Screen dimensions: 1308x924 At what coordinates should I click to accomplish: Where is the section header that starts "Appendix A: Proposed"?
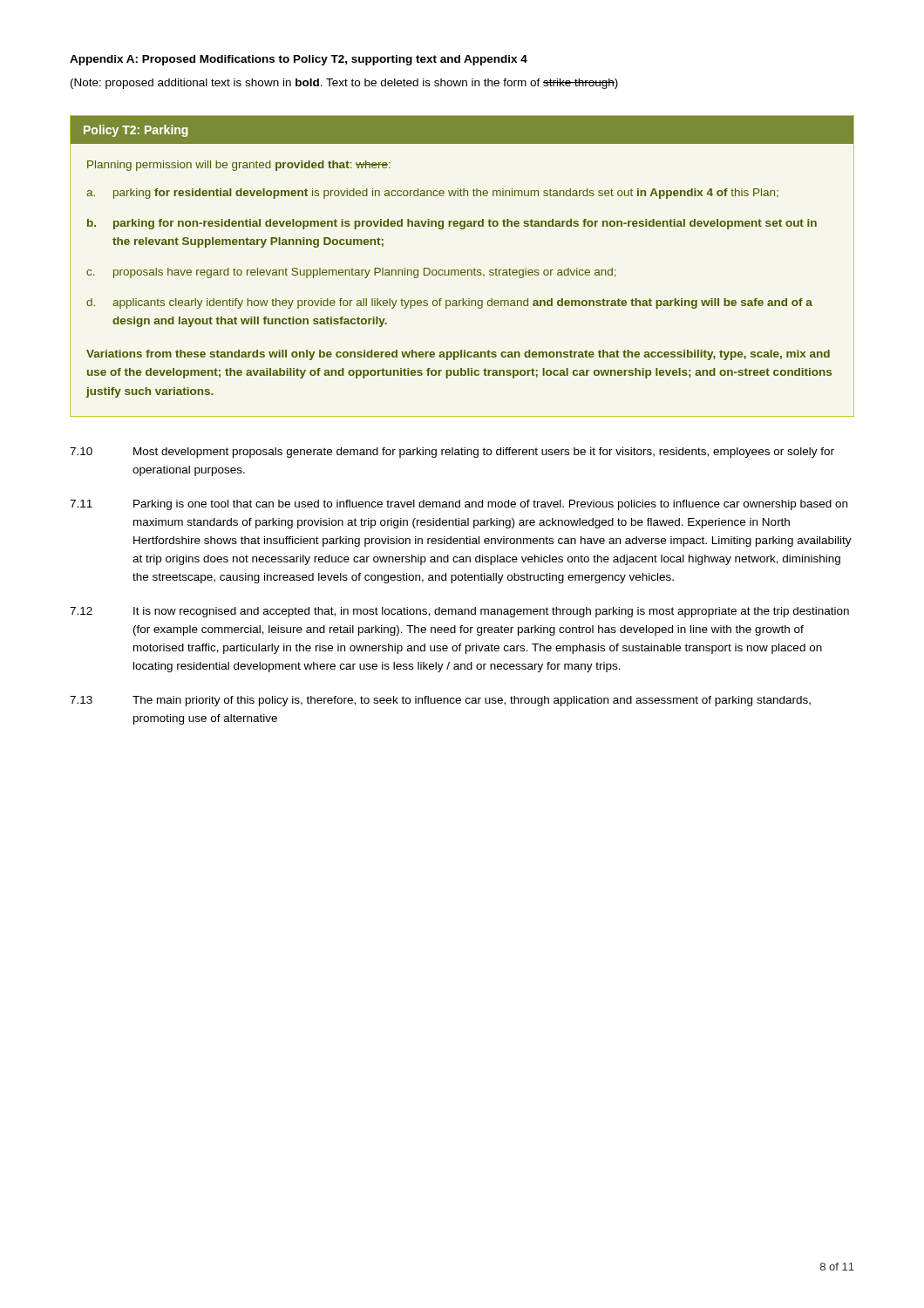[x=298, y=59]
